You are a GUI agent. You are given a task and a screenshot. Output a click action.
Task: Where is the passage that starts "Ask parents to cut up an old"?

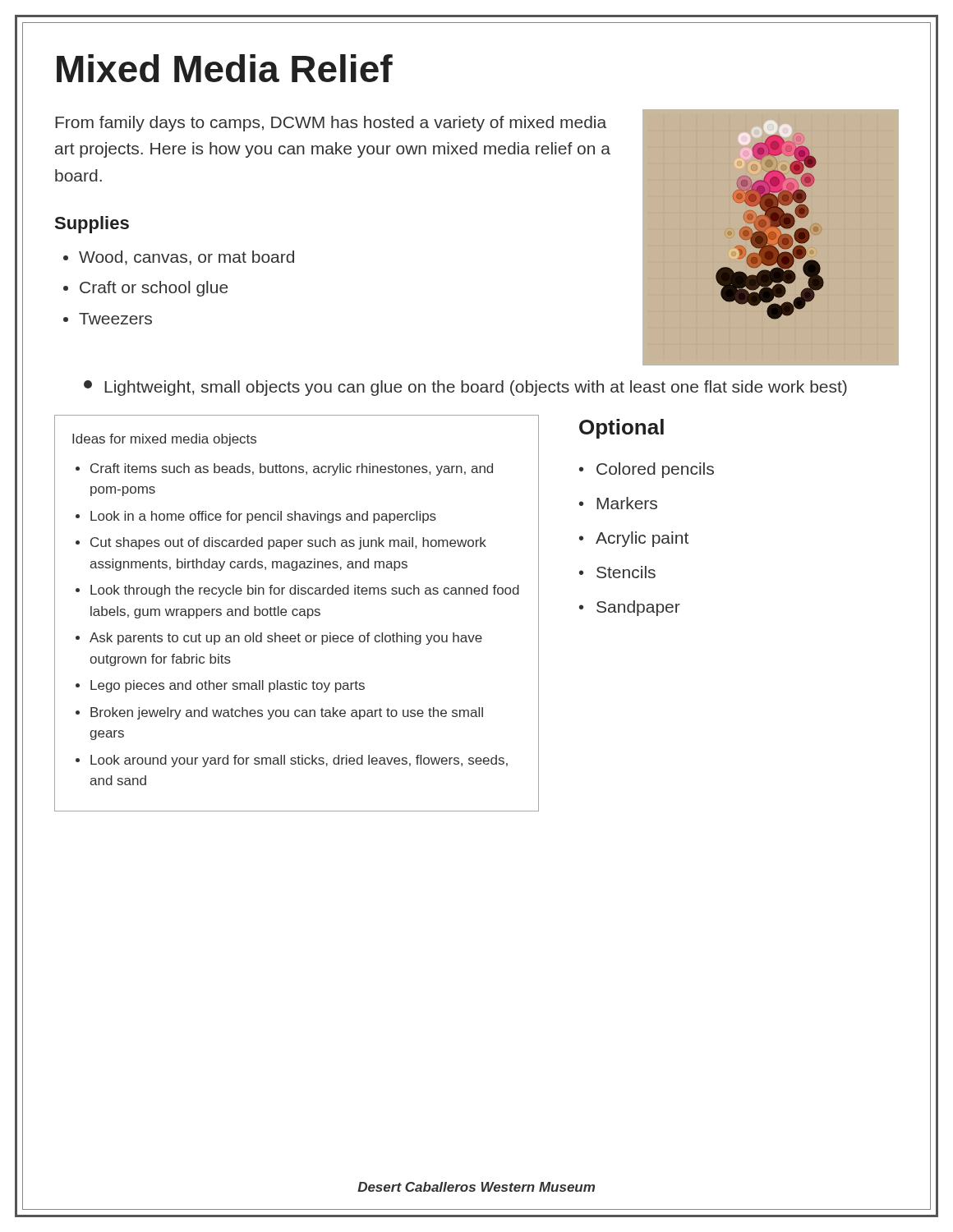[286, 649]
